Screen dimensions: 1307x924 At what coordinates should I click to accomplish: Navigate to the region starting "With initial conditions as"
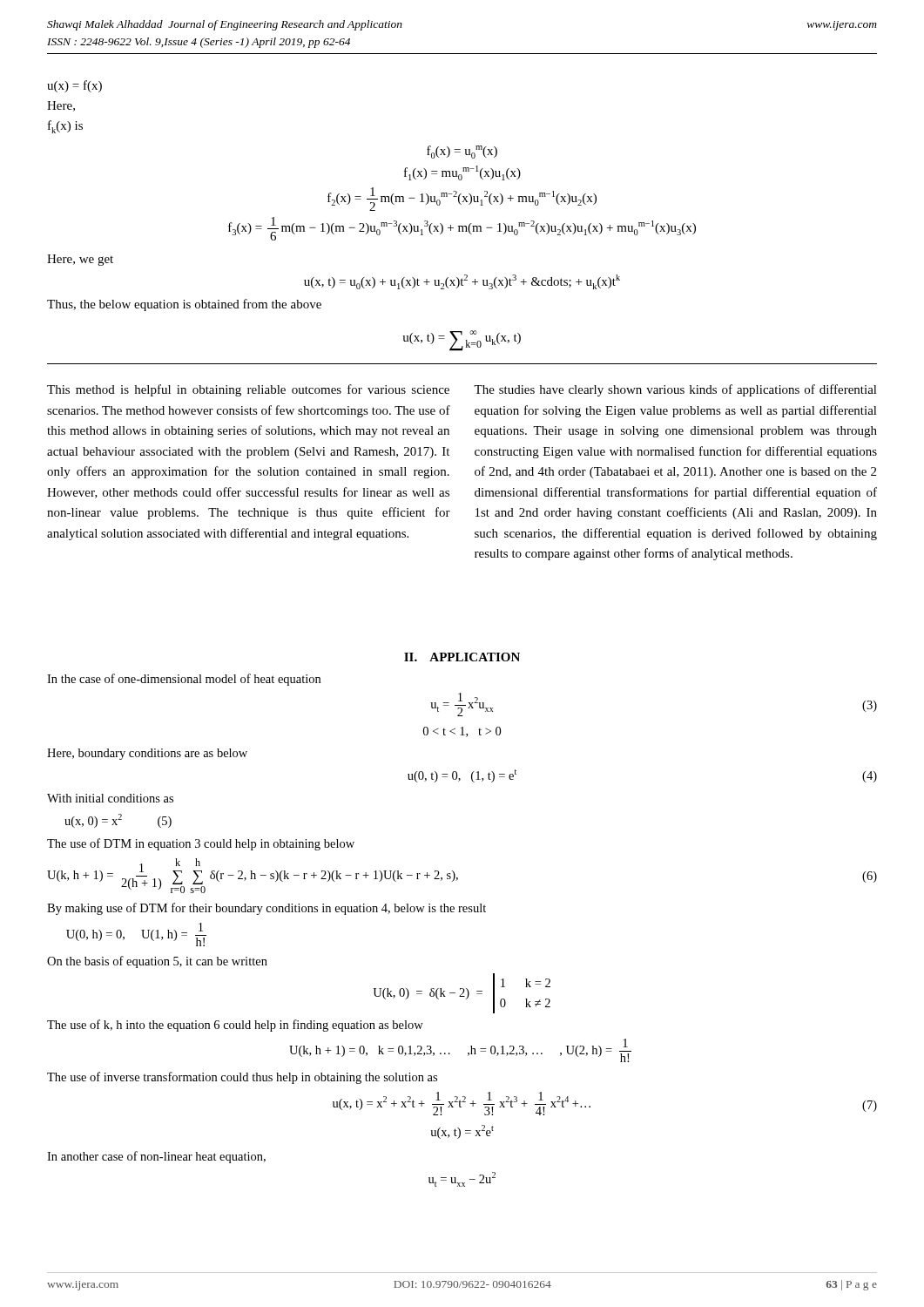click(110, 798)
